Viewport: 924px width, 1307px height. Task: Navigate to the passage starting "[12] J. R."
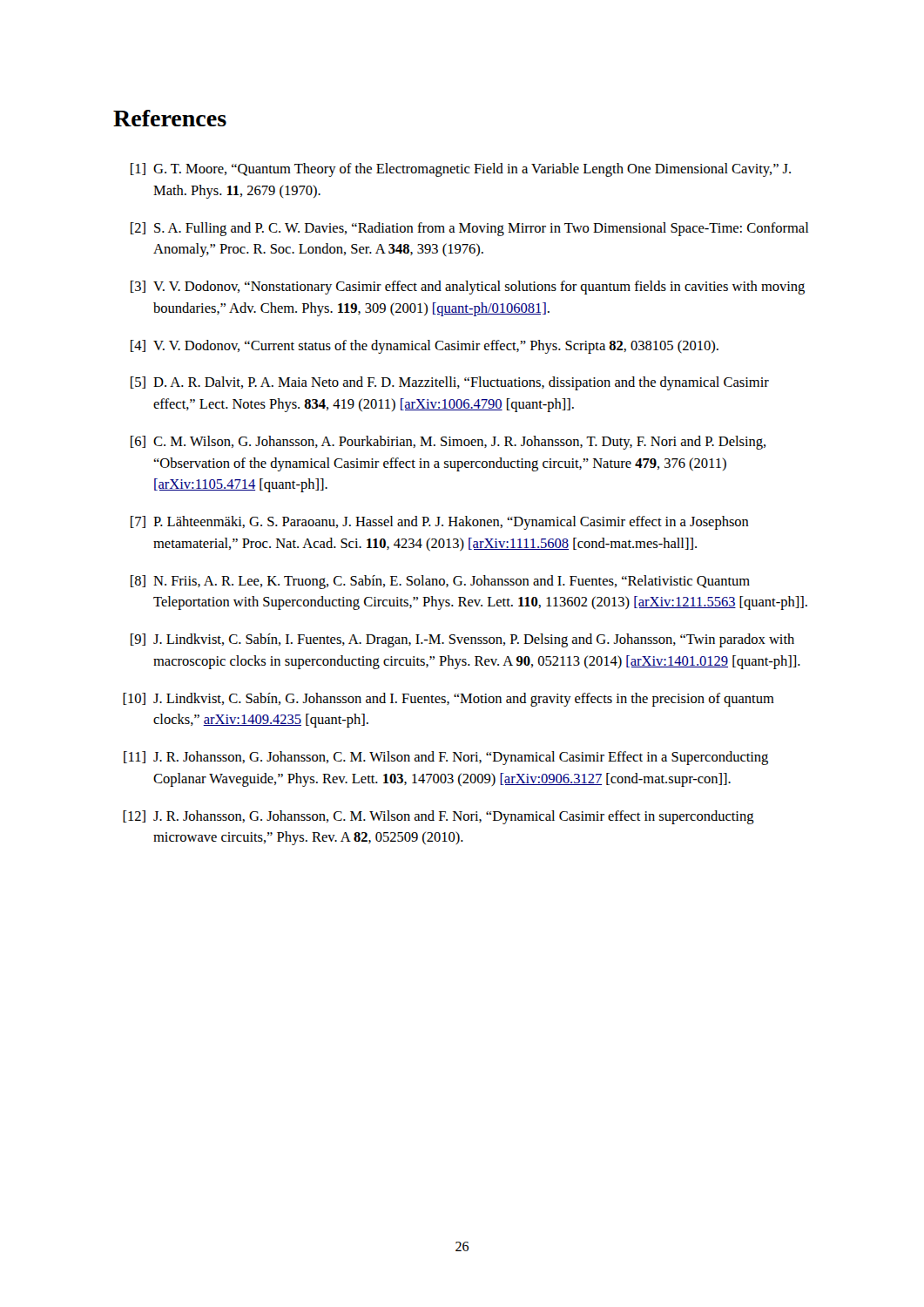pos(462,827)
